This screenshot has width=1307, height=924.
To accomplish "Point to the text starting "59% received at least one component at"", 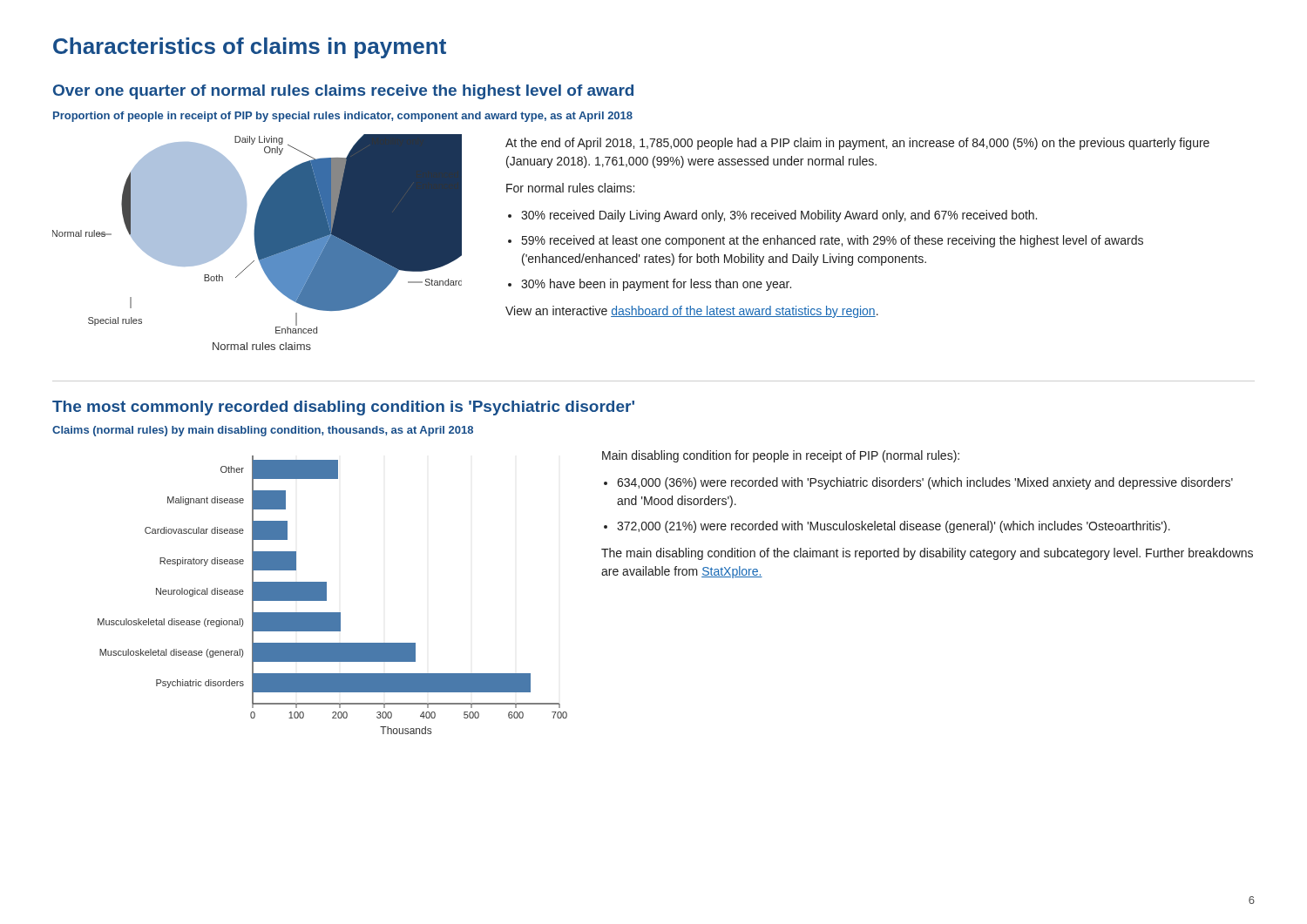I will click(832, 250).
